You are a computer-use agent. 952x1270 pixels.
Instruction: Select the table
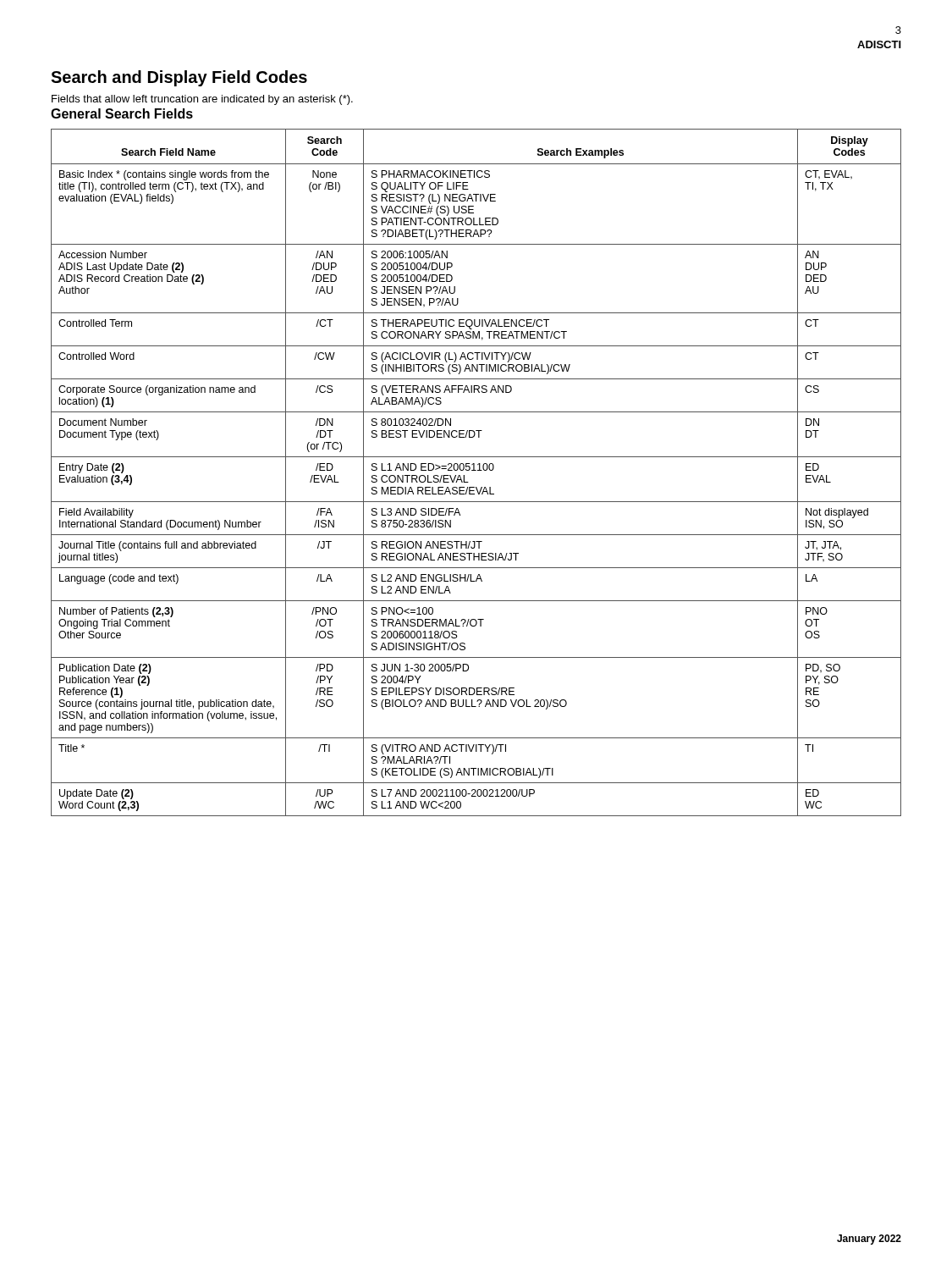(x=476, y=472)
